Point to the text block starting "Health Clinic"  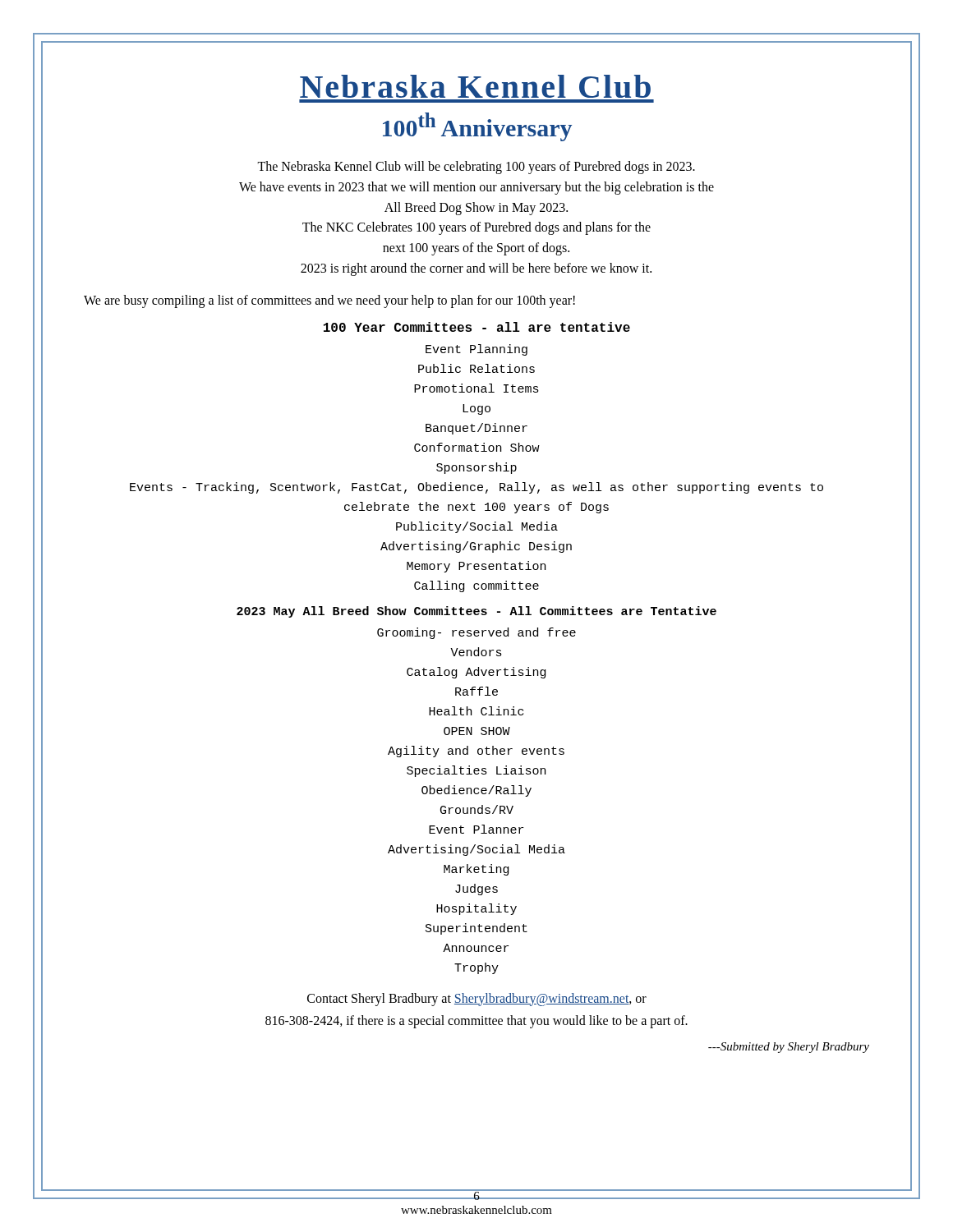point(476,712)
